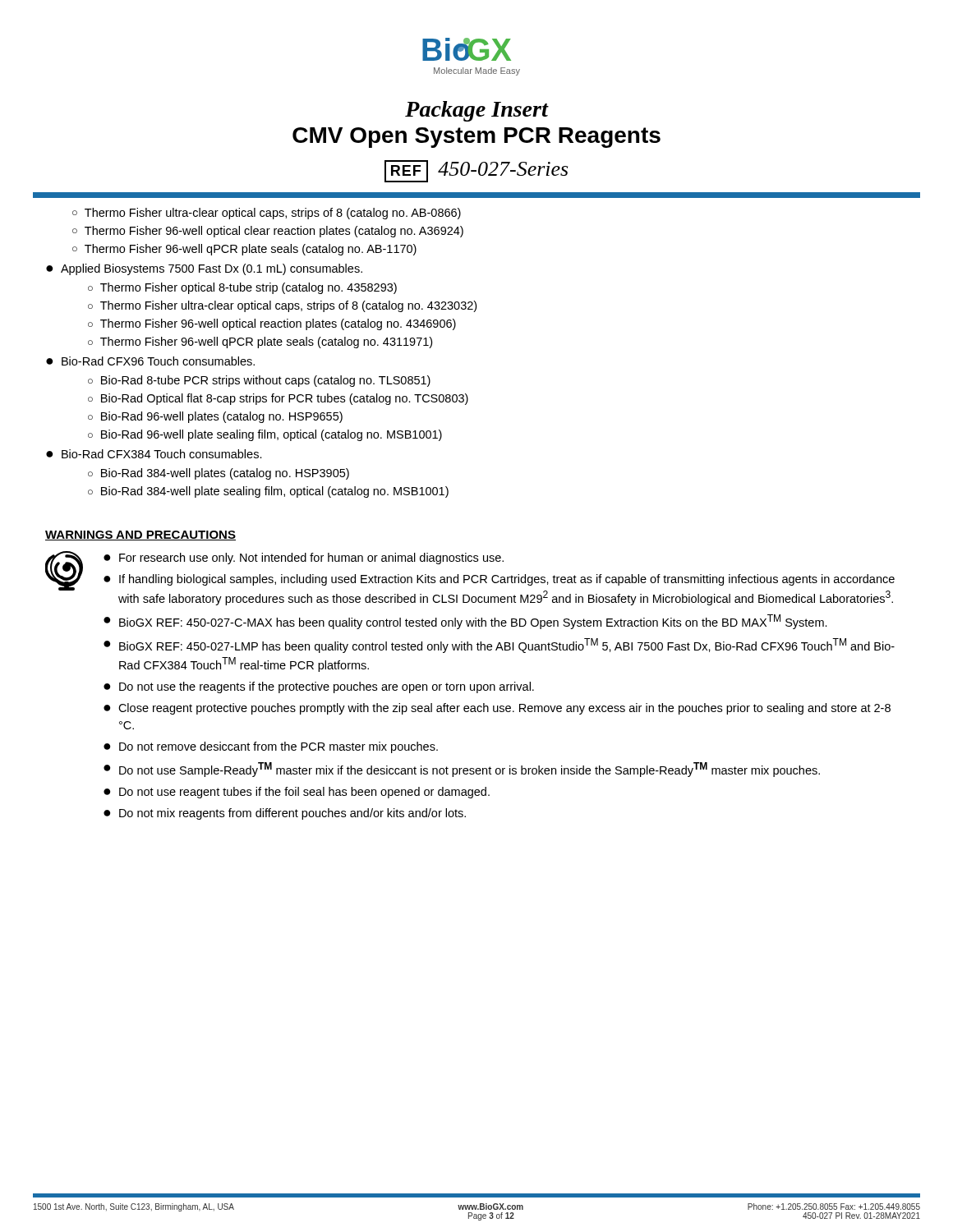Locate the list item with the text "● Do not use reagent tubes"
The width and height of the screenshot is (953, 1232).
[x=297, y=793]
